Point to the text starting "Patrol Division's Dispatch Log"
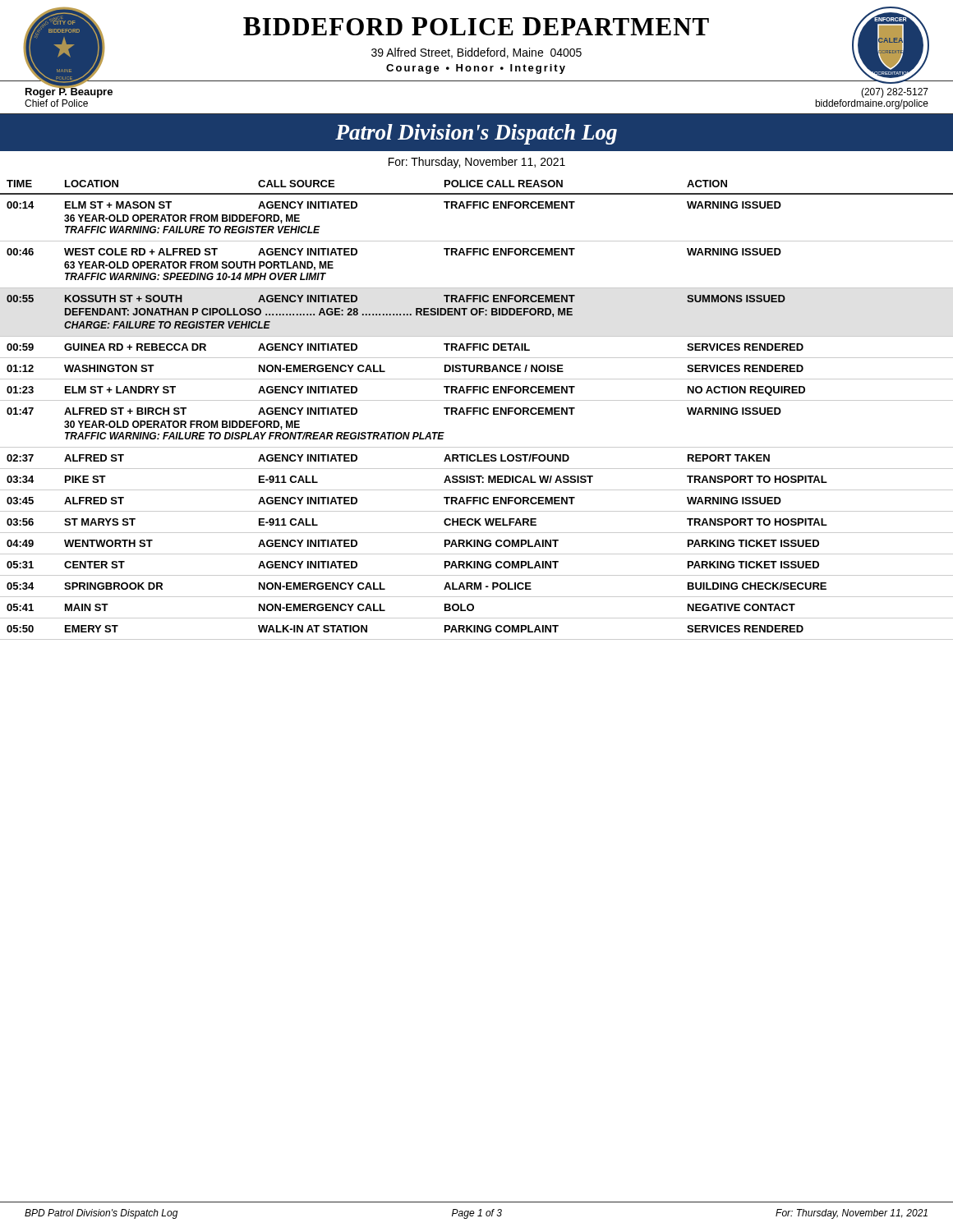Image resolution: width=953 pixels, height=1232 pixels. pyautogui.click(x=476, y=132)
